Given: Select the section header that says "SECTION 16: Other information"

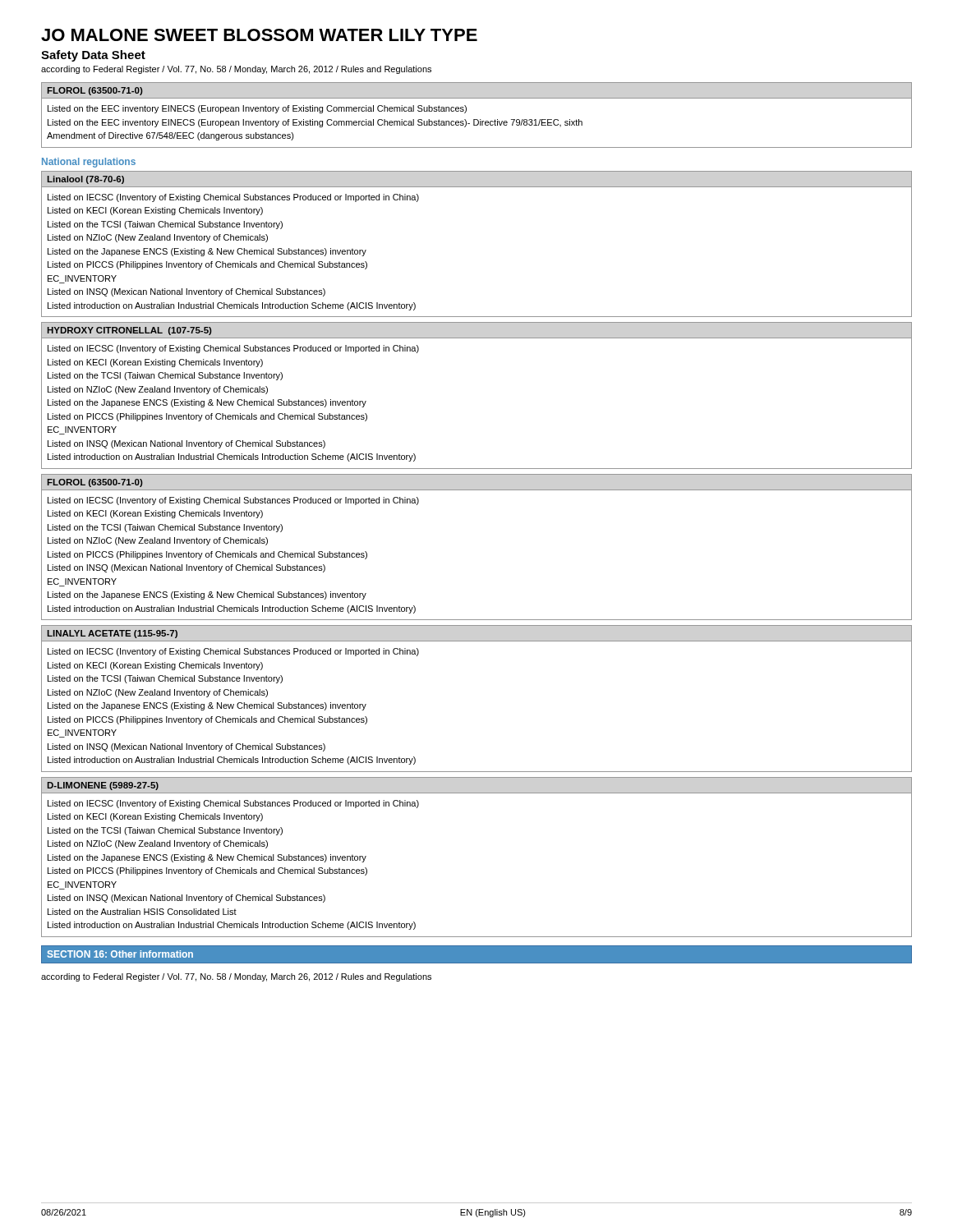Looking at the screenshot, I should [120, 954].
